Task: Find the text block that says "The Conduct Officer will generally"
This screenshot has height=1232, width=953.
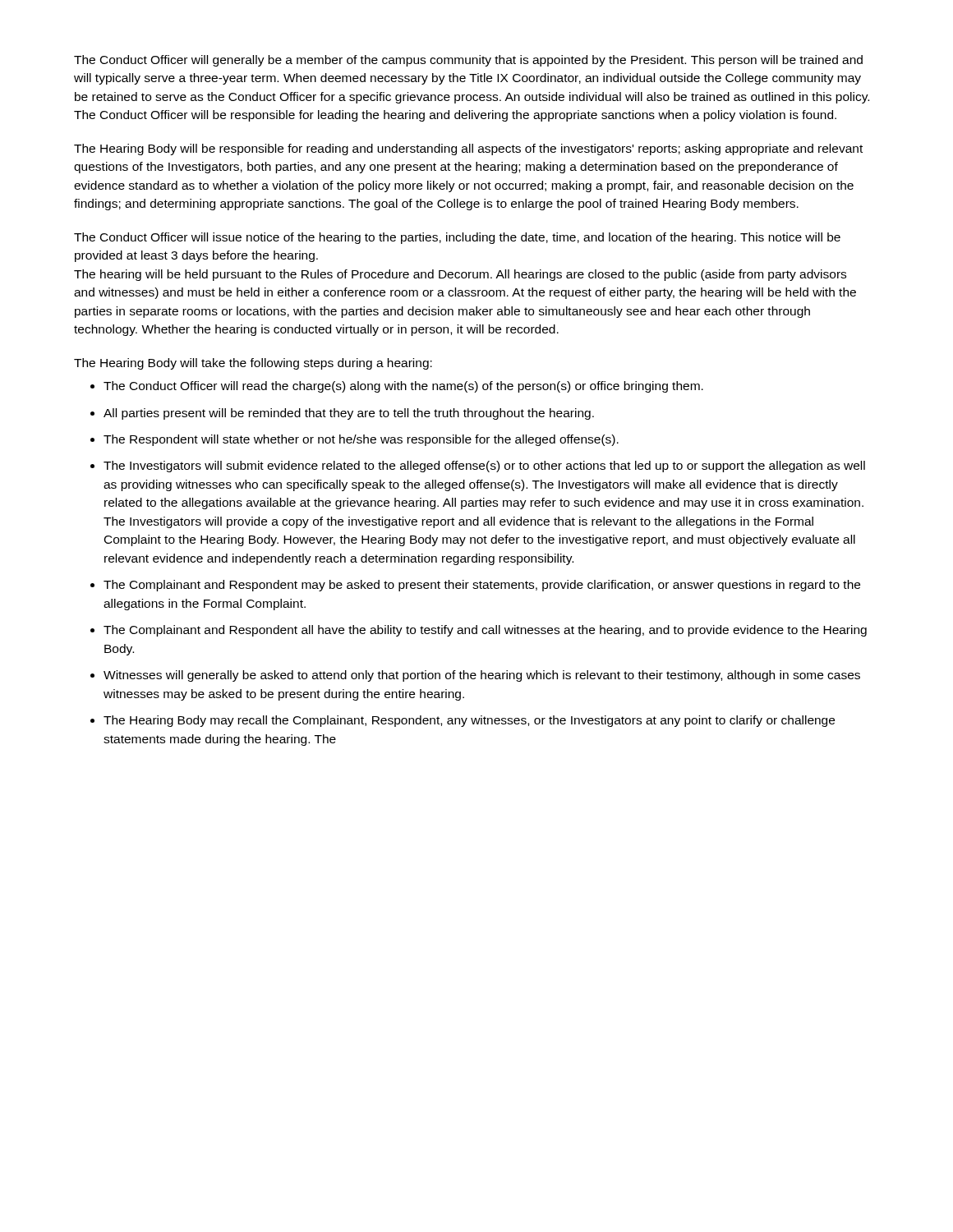Action: point(472,87)
